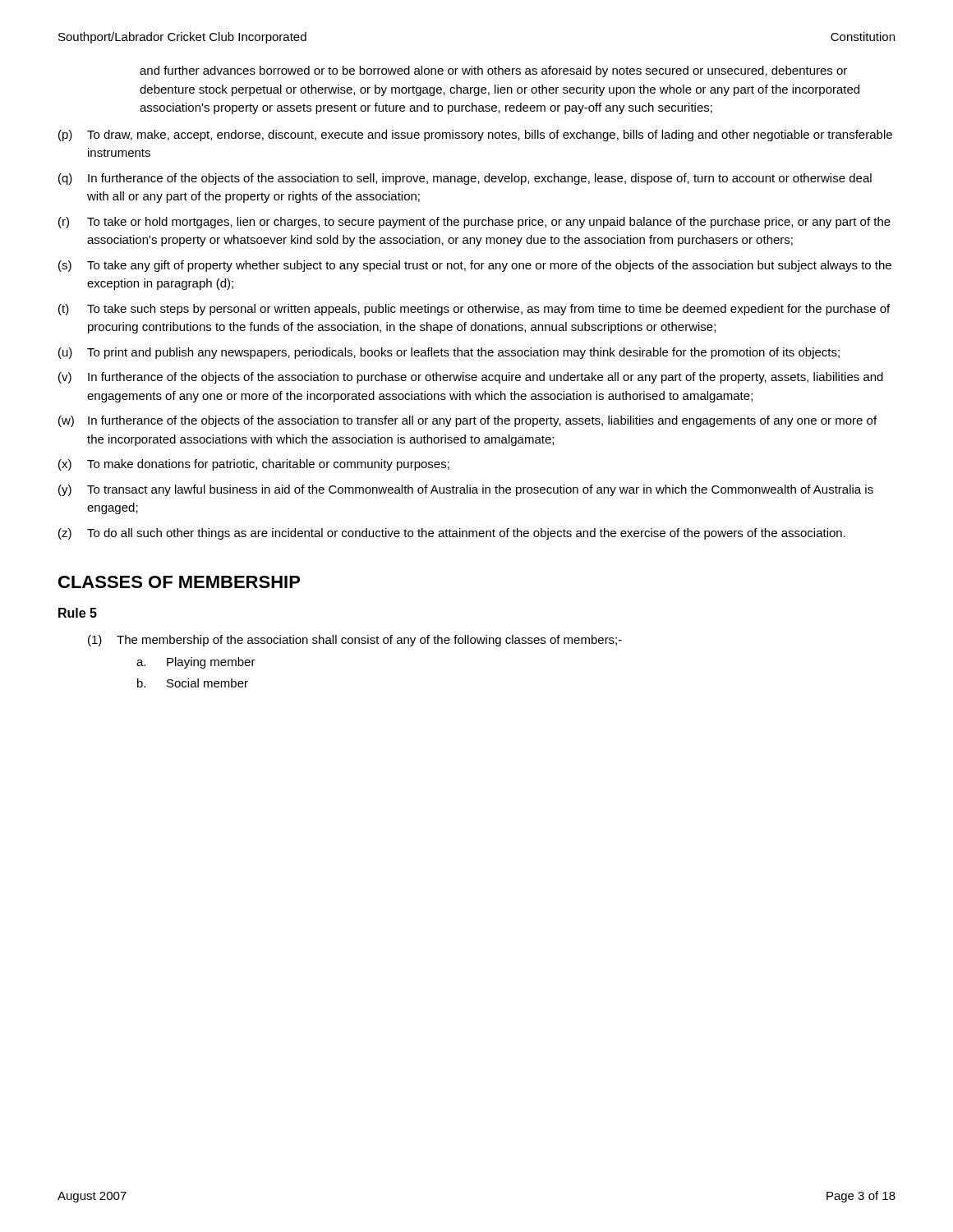Screen dimensions: 1232x953
Task: Point to "CLASSES OF MEMBERSHIP"
Action: tap(179, 582)
